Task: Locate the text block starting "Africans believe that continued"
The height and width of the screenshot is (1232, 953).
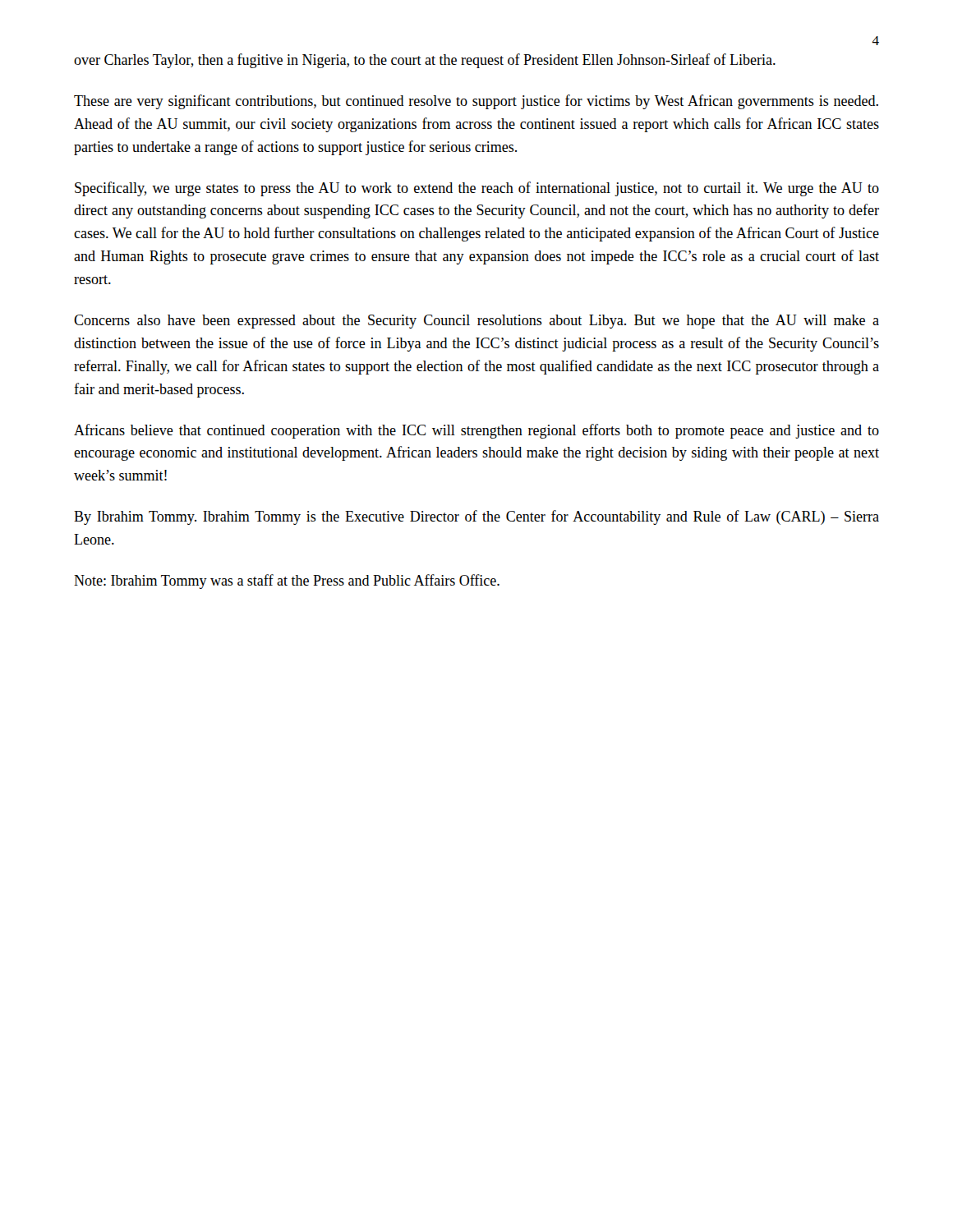Action: point(476,453)
